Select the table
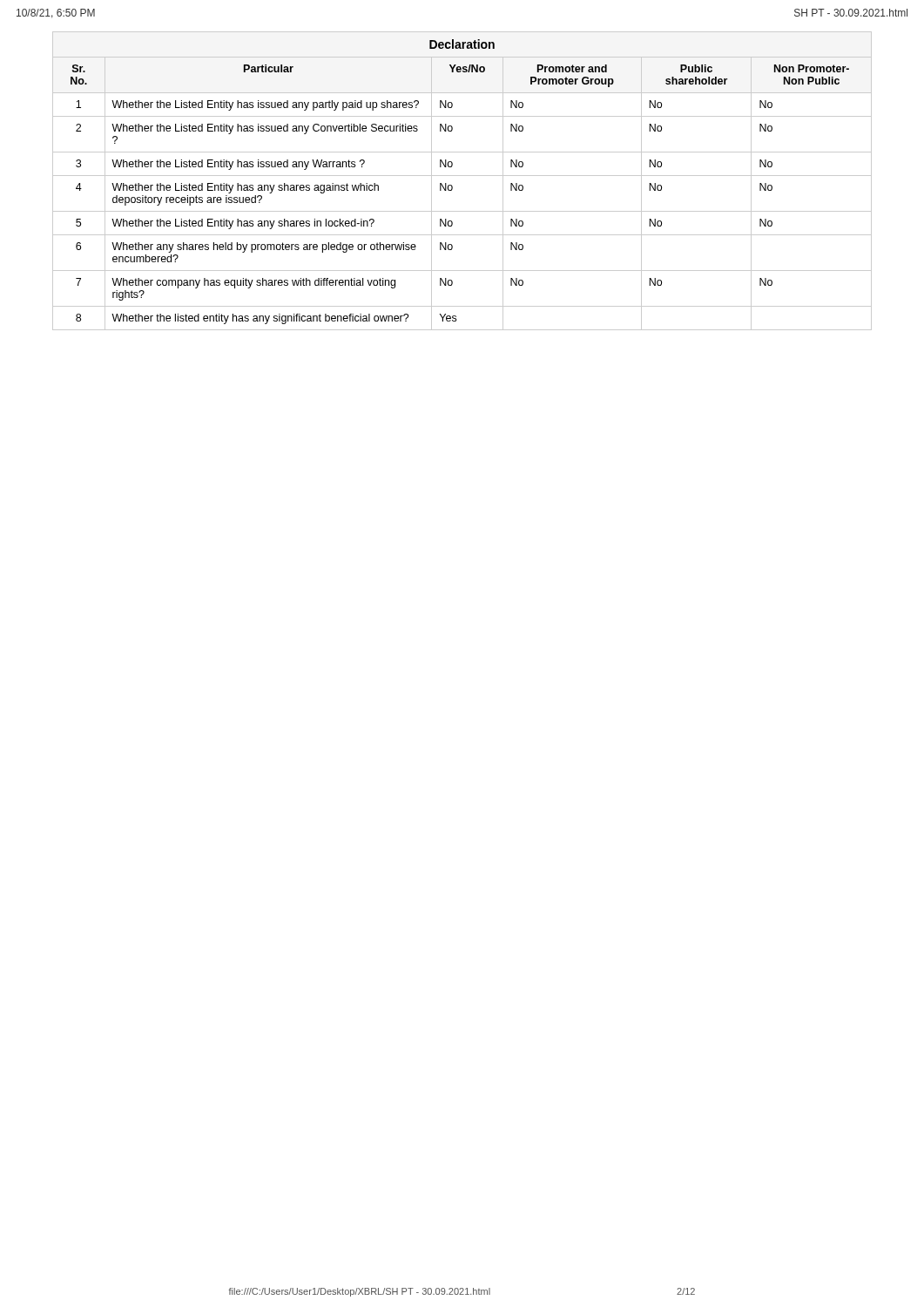Viewport: 924px width, 1307px height. (462, 181)
